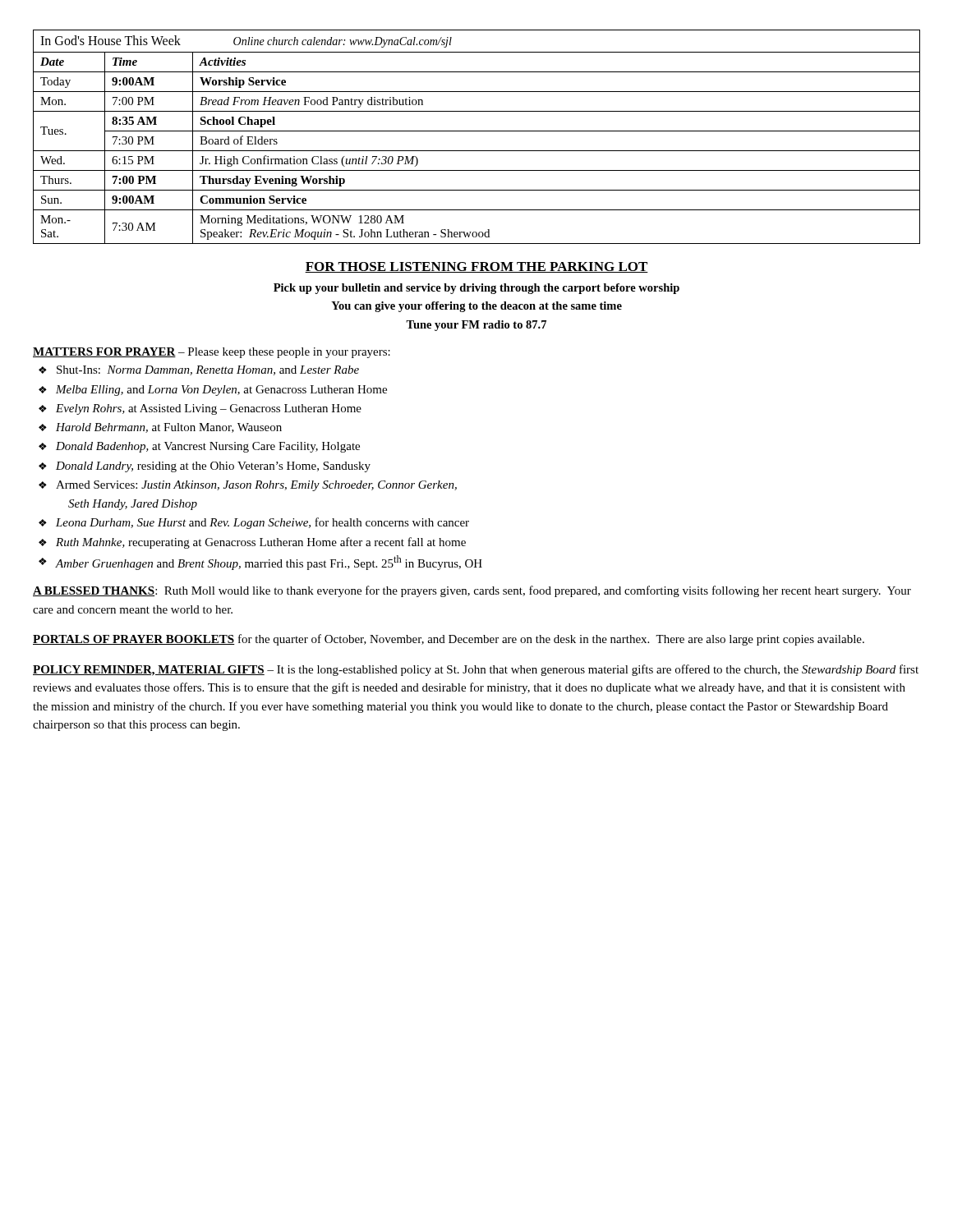Where is the passage that starts "Donald Badenhop, at Vancrest Nursing"?

208,446
